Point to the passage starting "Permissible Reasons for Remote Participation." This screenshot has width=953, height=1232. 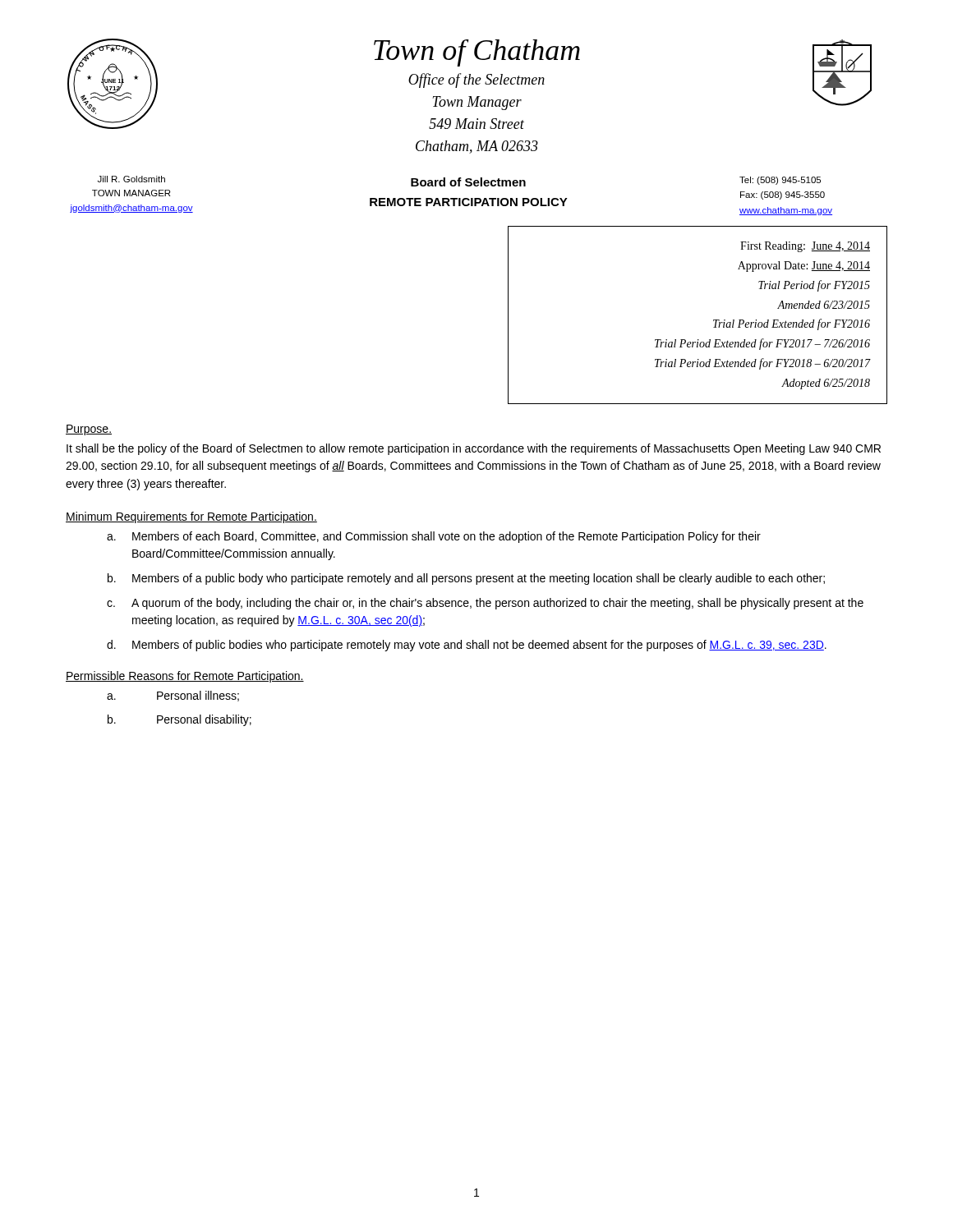click(x=185, y=676)
